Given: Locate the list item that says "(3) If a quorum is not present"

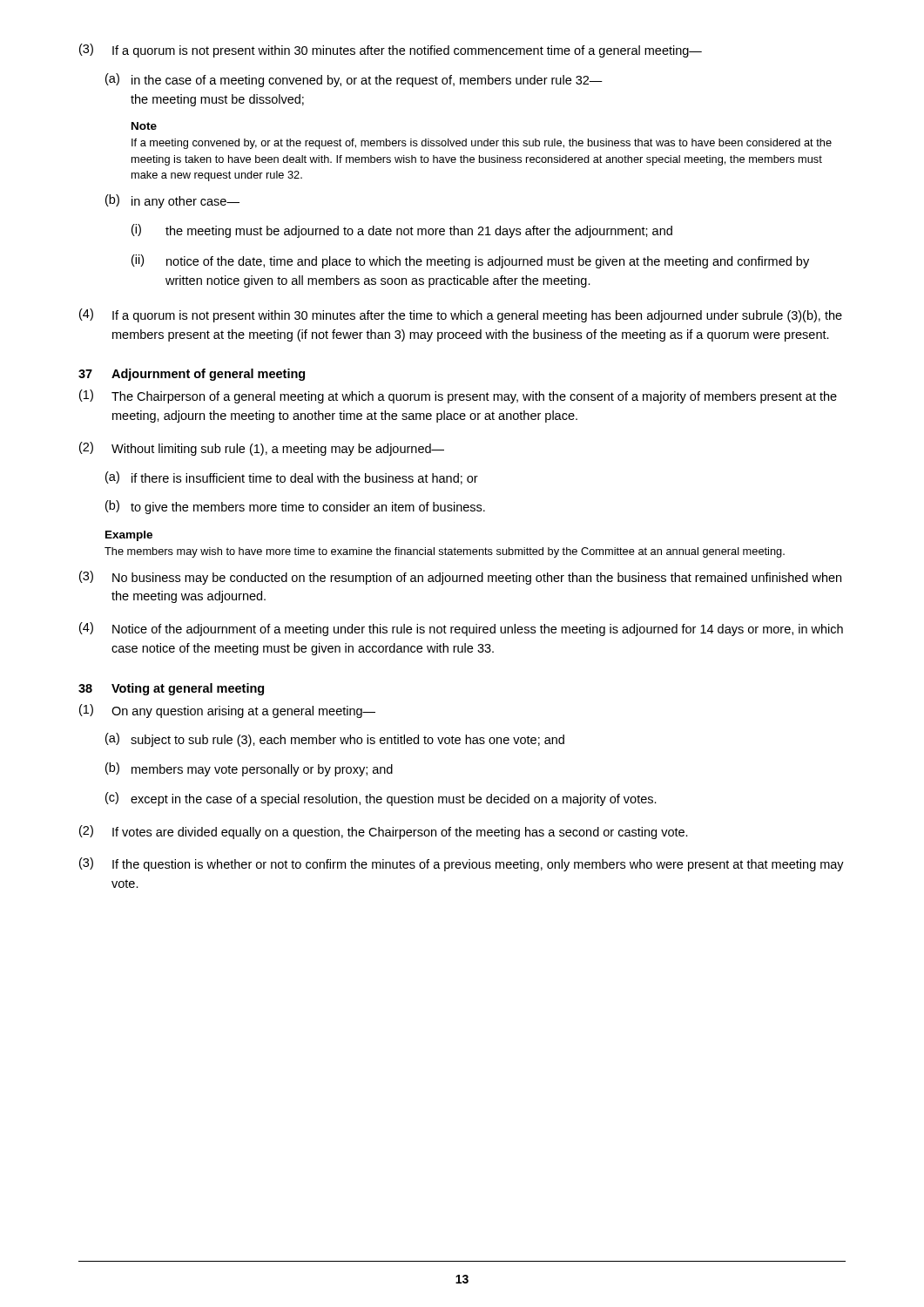Looking at the screenshot, I should pyautogui.click(x=462, y=55).
